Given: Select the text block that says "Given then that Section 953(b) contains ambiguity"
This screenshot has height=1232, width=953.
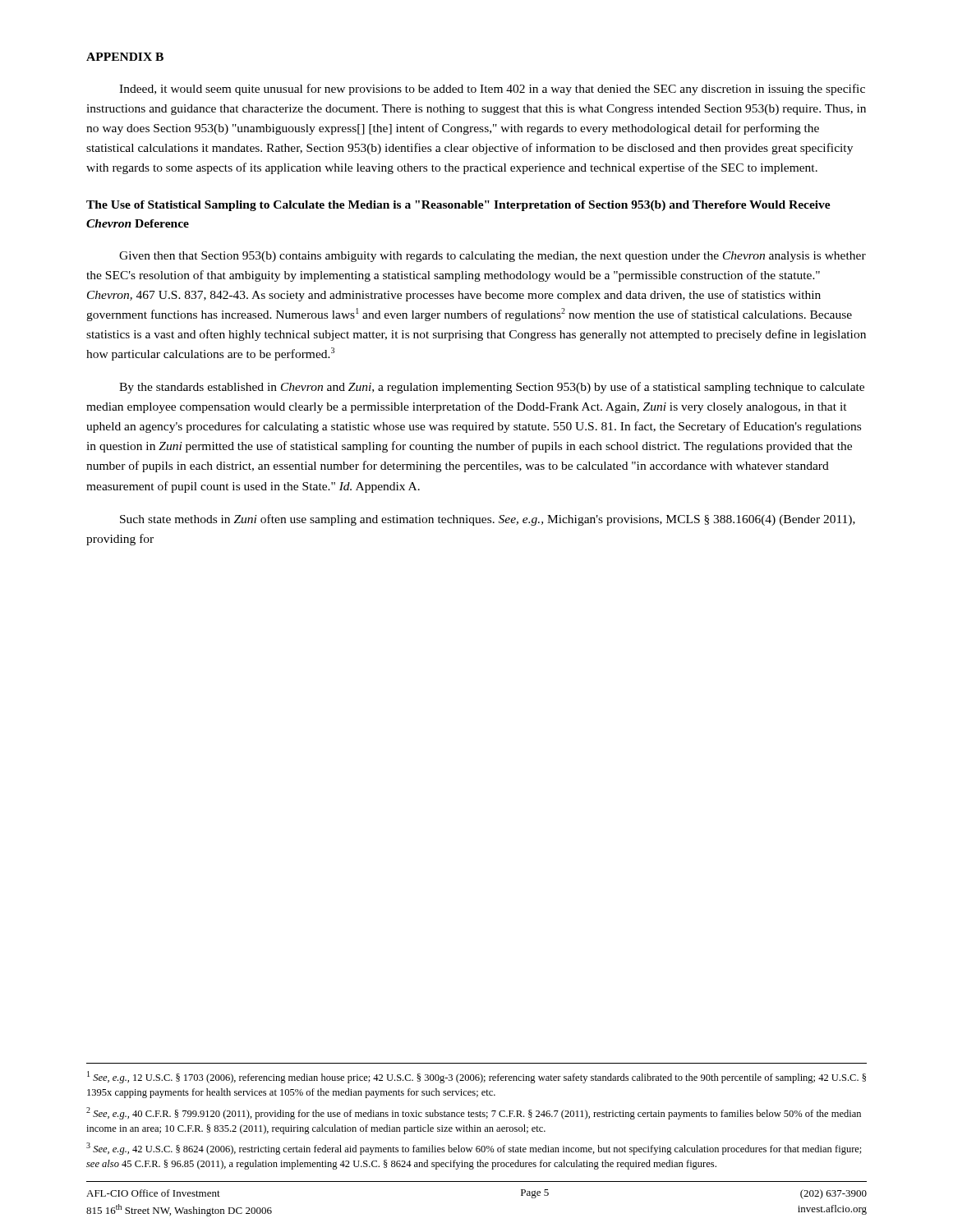Looking at the screenshot, I should pyautogui.click(x=476, y=304).
